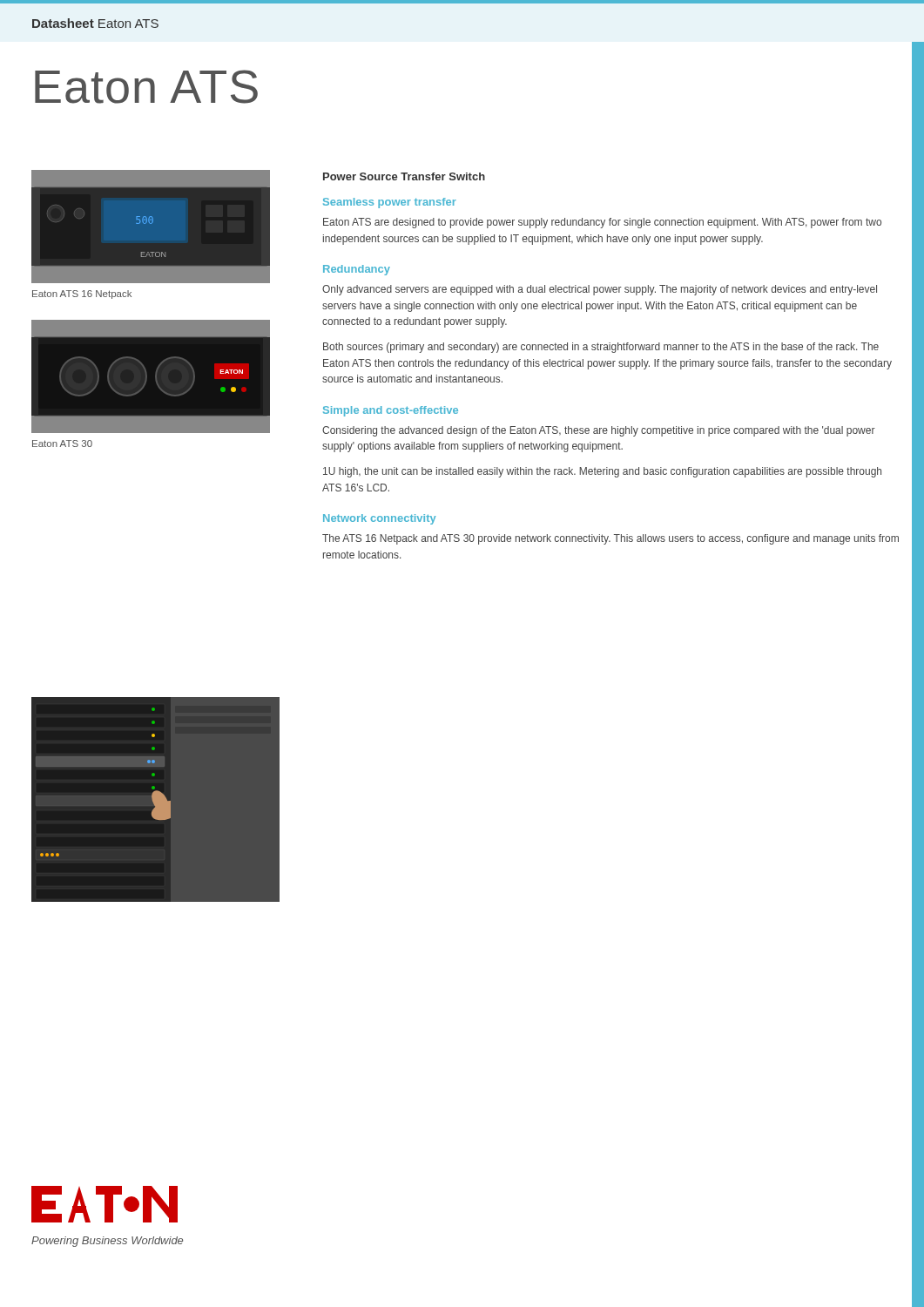Navigate to the block starting "Only advanced servers are equipped"

coord(600,306)
